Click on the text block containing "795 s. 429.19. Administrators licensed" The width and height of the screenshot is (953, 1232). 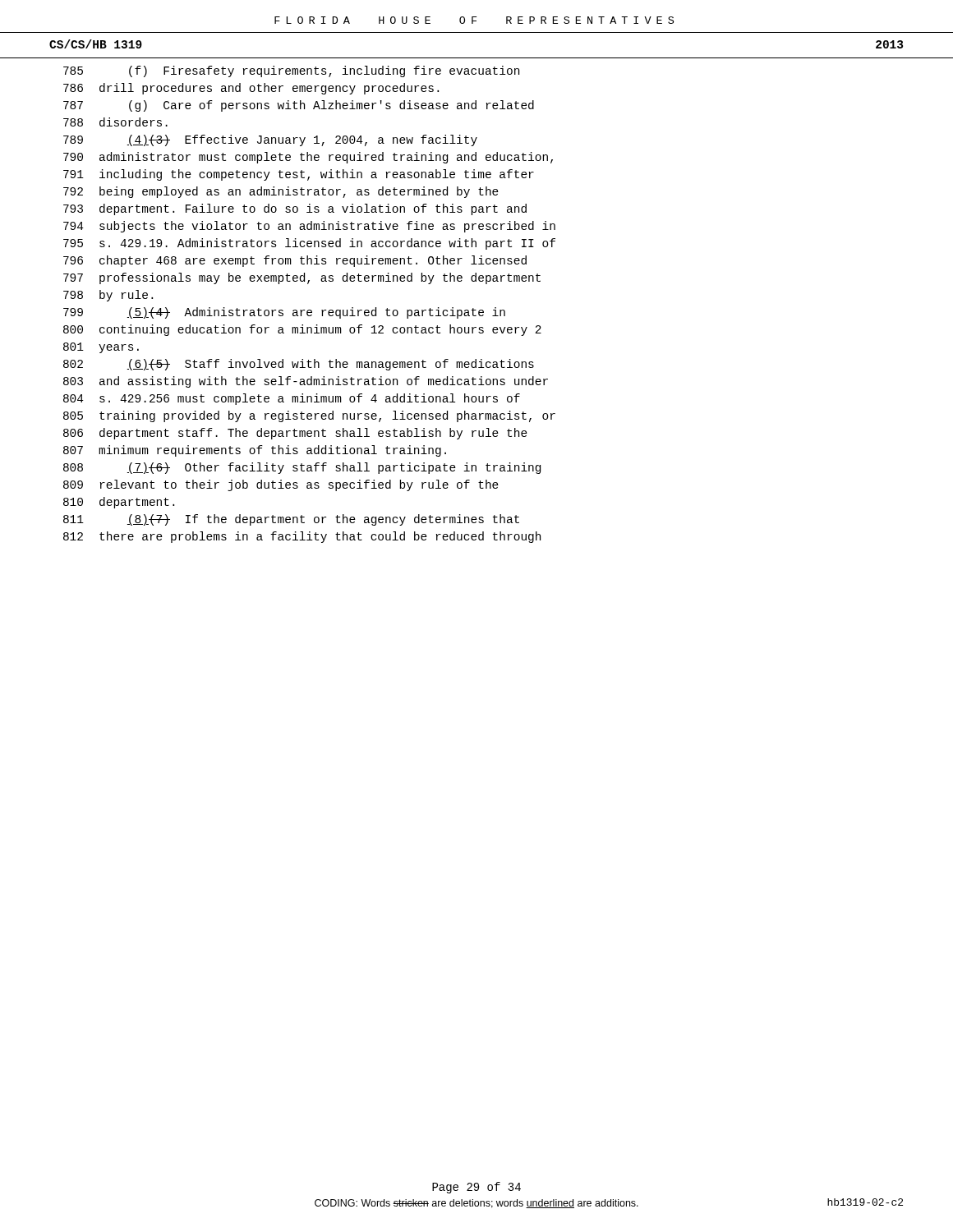tap(476, 244)
